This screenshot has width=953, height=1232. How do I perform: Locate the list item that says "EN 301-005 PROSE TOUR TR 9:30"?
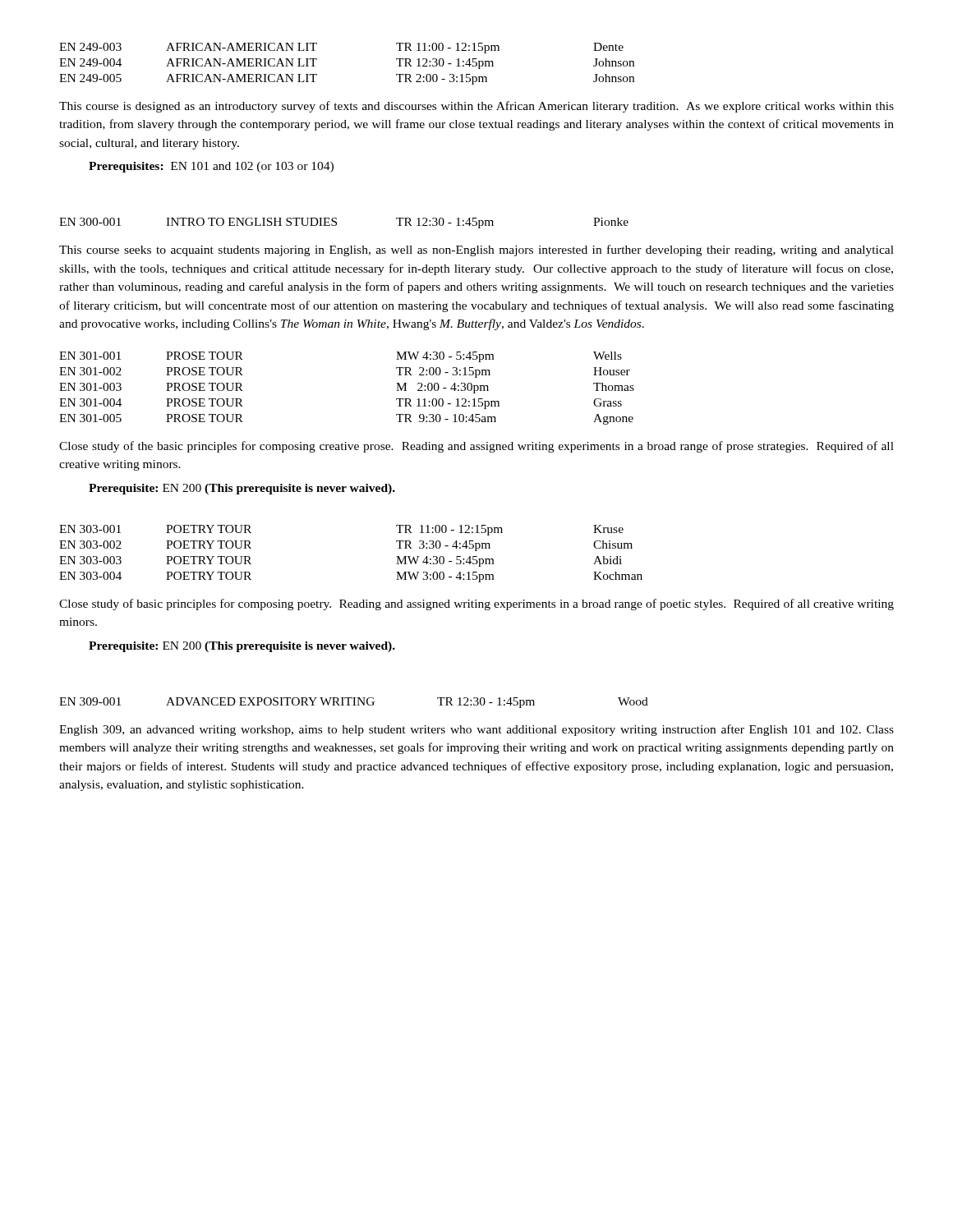90,420
